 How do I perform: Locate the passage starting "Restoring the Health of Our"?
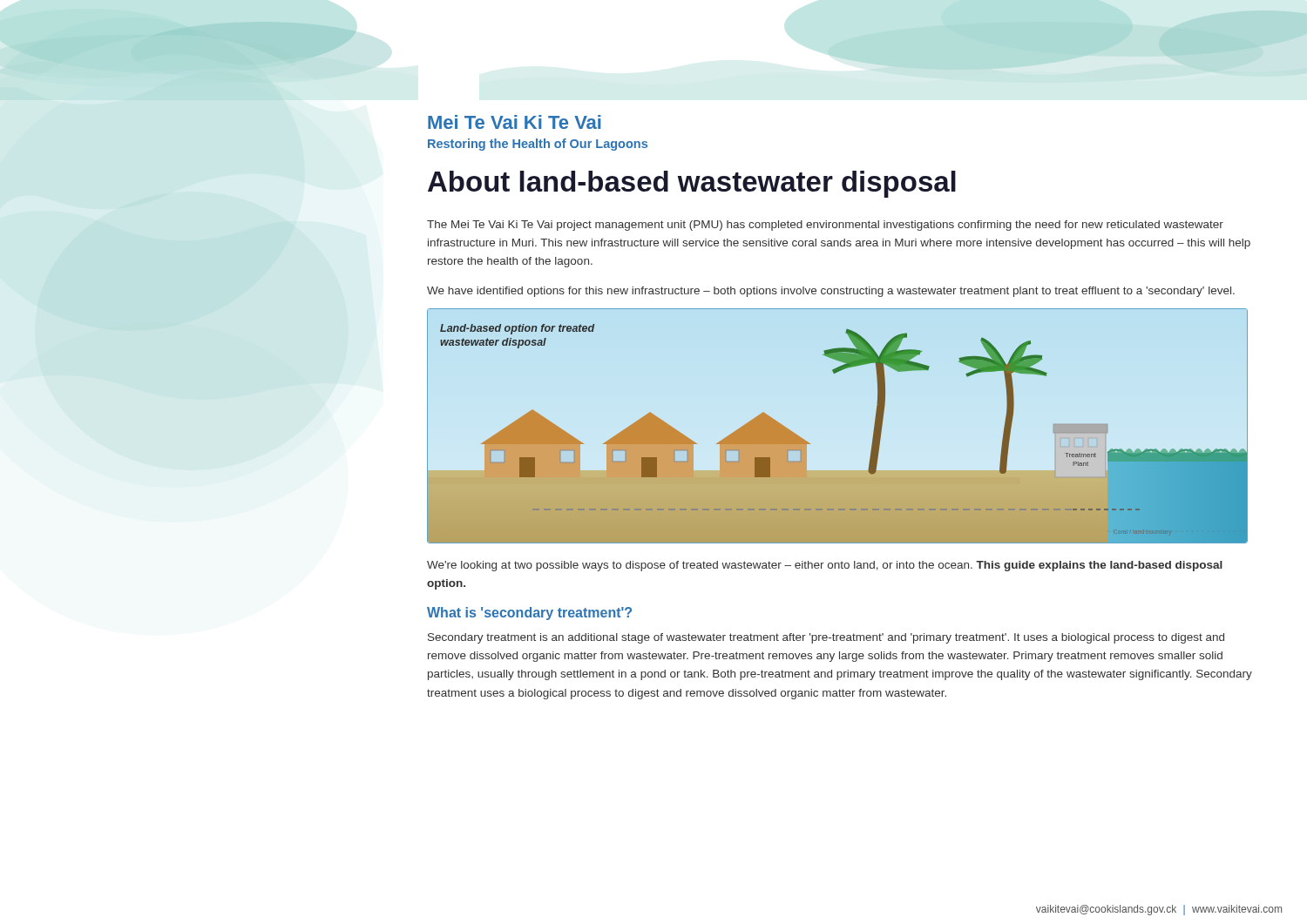pos(538,144)
